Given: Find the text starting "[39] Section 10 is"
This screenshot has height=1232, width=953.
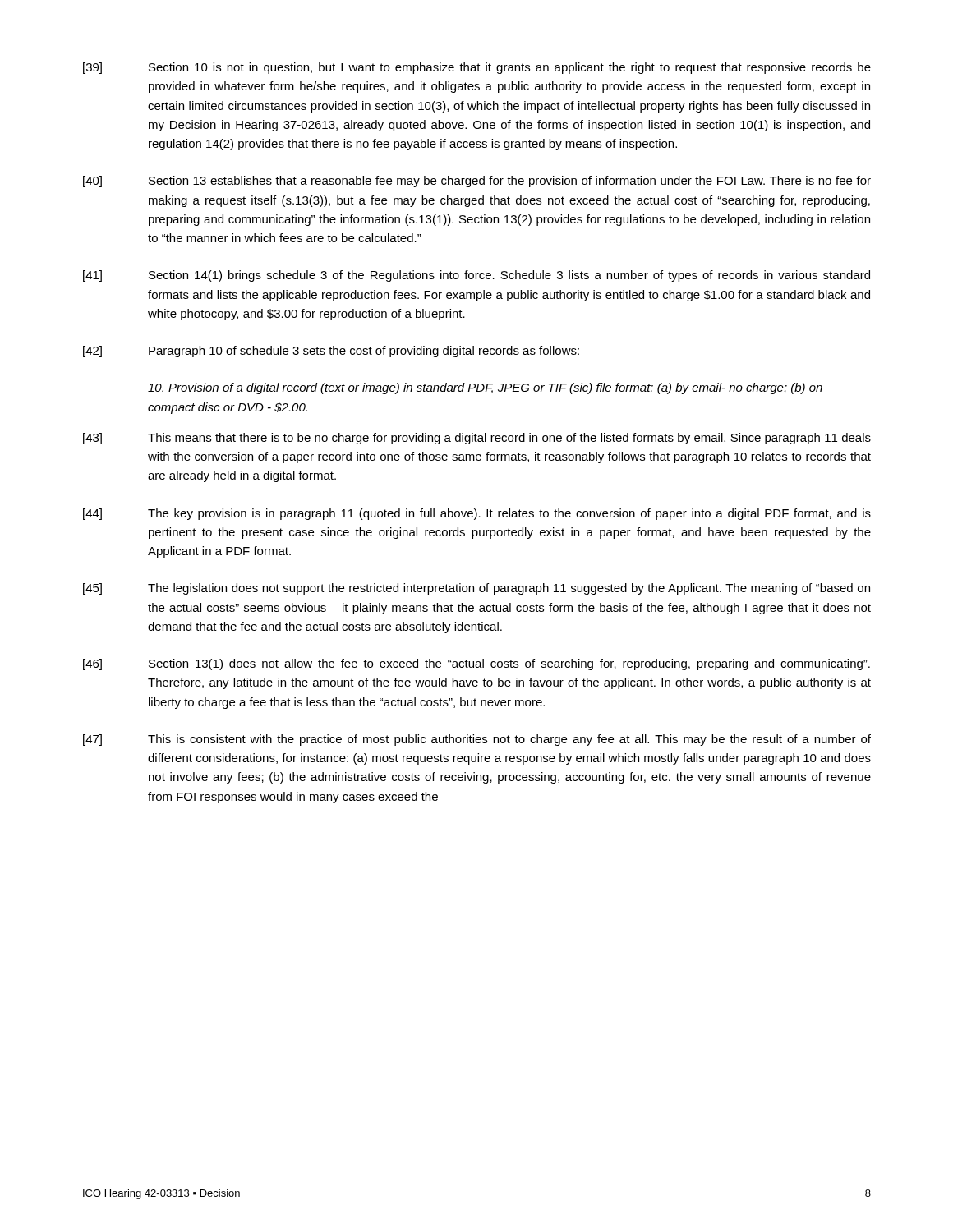Looking at the screenshot, I should click(x=476, y=105).
